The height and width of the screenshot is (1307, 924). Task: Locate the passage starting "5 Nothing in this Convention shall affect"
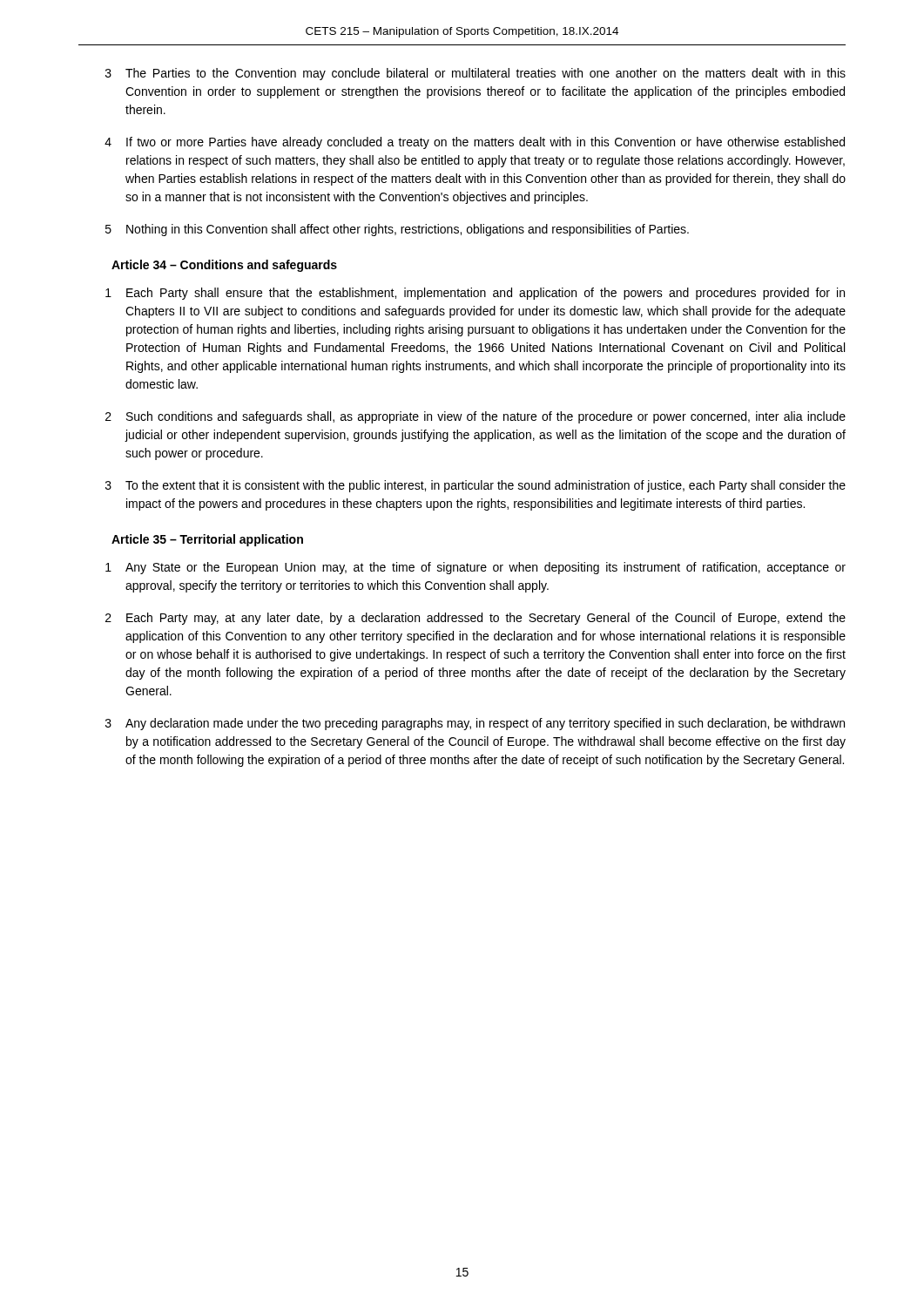(462, 230)
